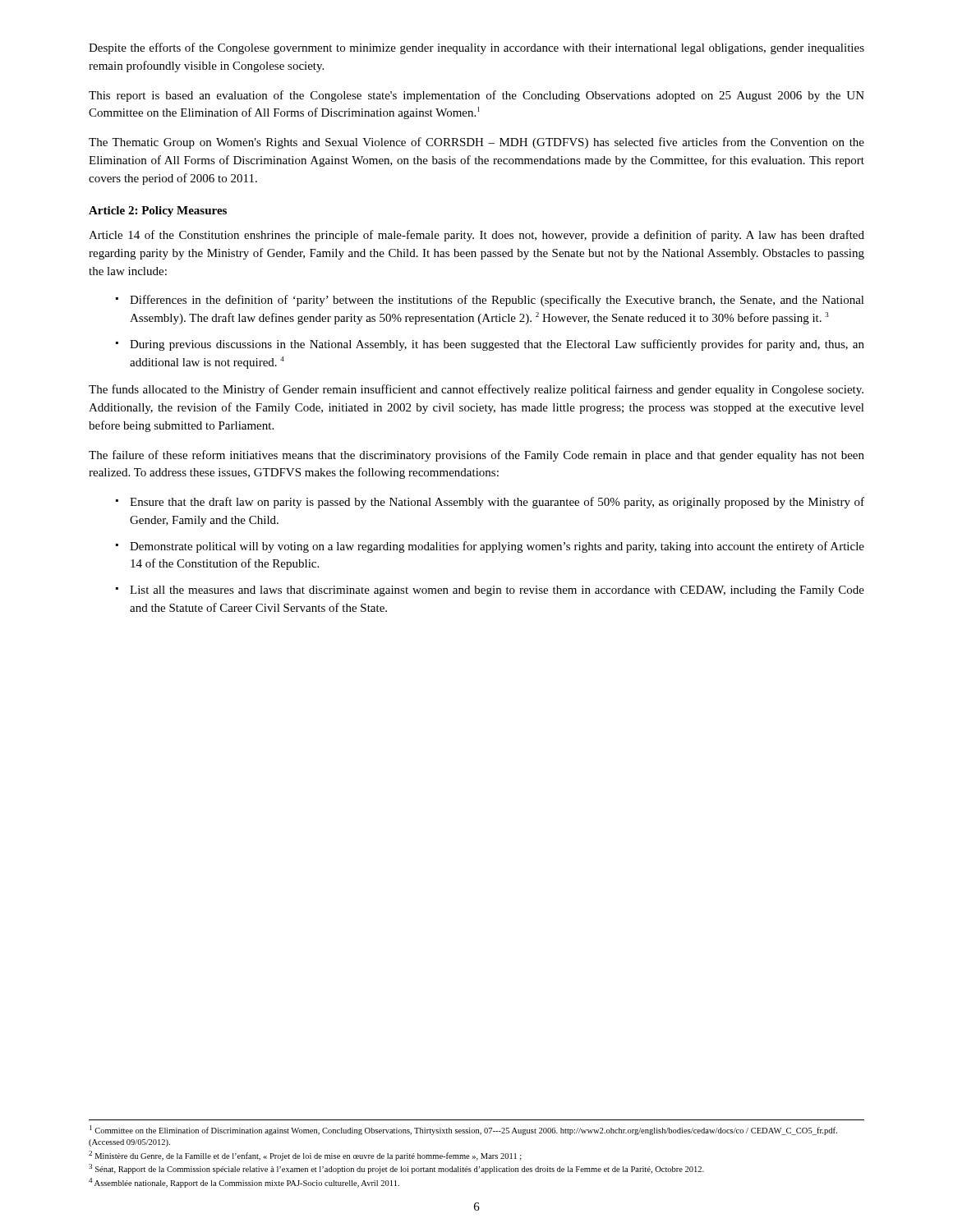Viewport: 953px width, 1232px height.
Task: Select the text block starting "The funds allocated to the Ministry of Gender"
Action: (x=476, y=408)
